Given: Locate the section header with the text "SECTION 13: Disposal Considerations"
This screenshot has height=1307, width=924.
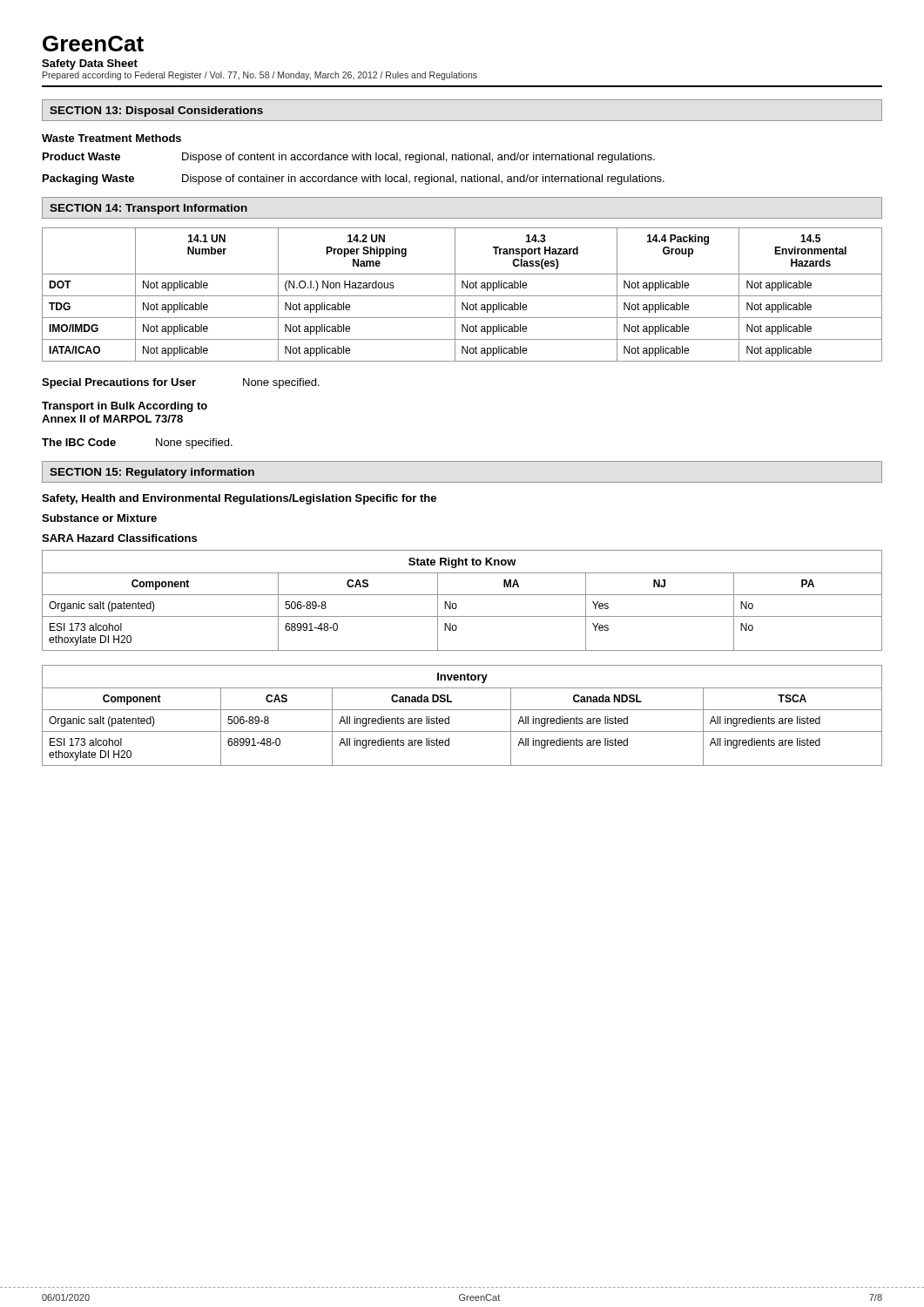Looking at the screenshot, I should pyautogui.click(x=462, y=110).
